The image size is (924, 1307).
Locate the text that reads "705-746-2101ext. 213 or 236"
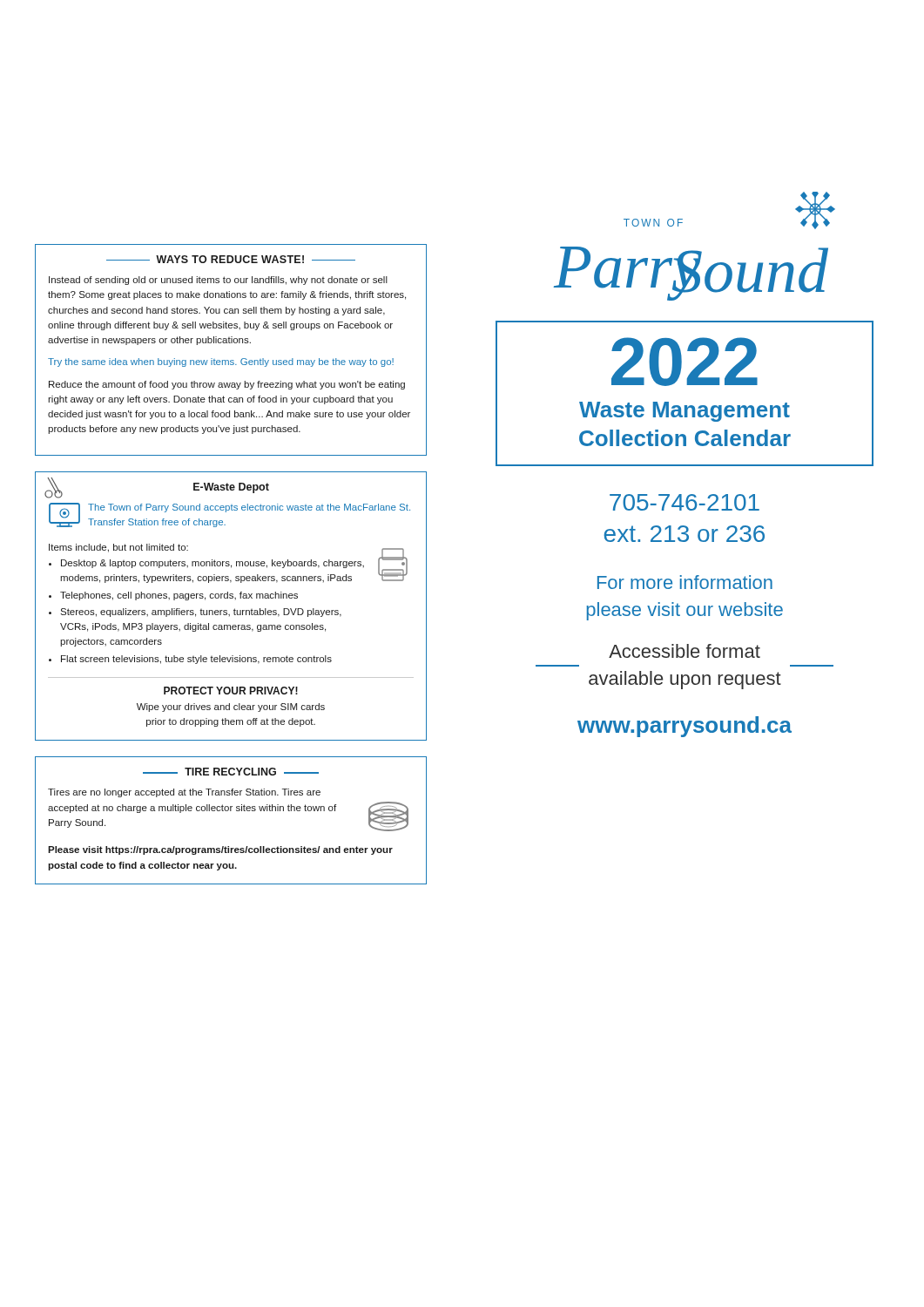tap(684, 518)
